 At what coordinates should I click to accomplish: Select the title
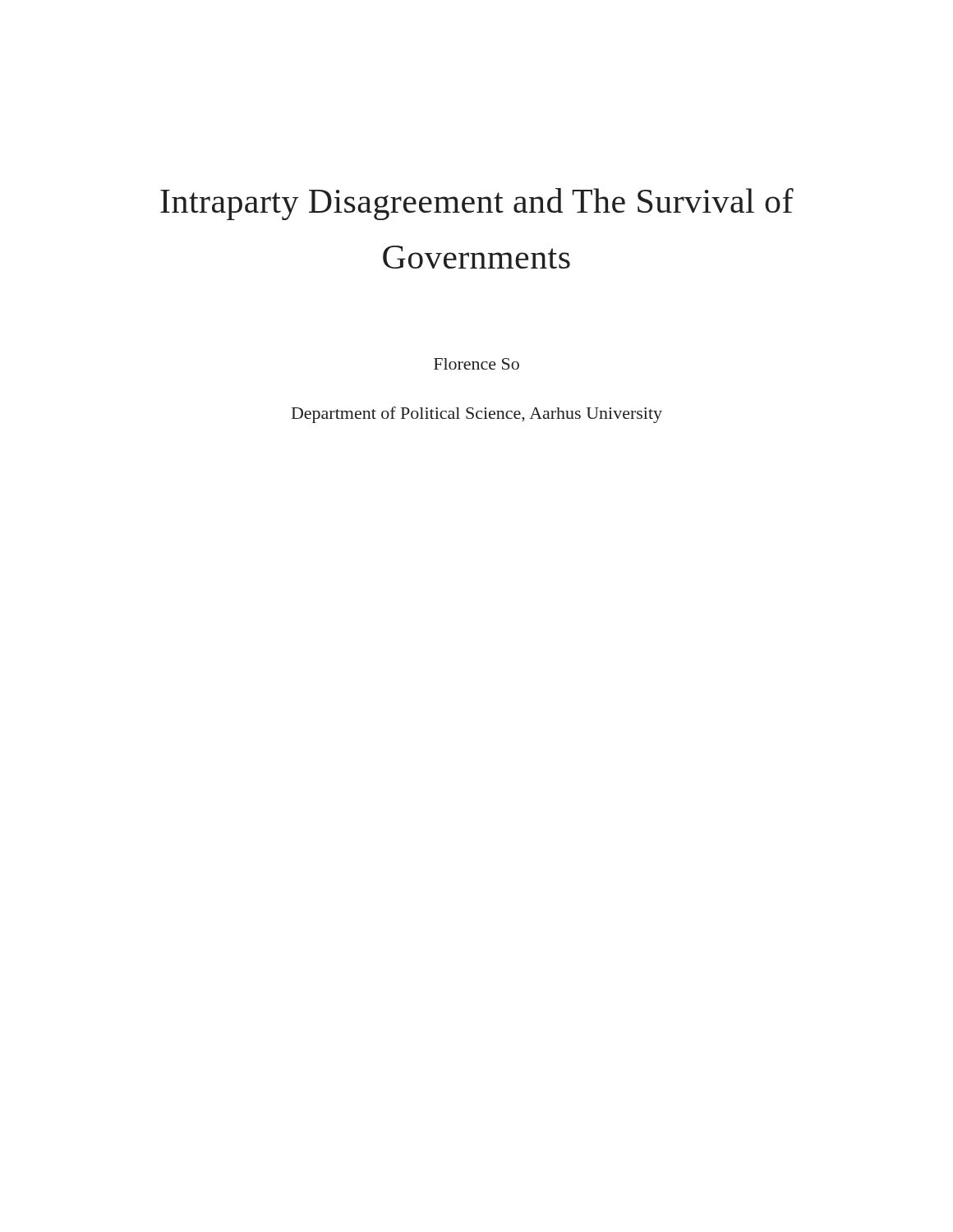click(x=476, y=230)
